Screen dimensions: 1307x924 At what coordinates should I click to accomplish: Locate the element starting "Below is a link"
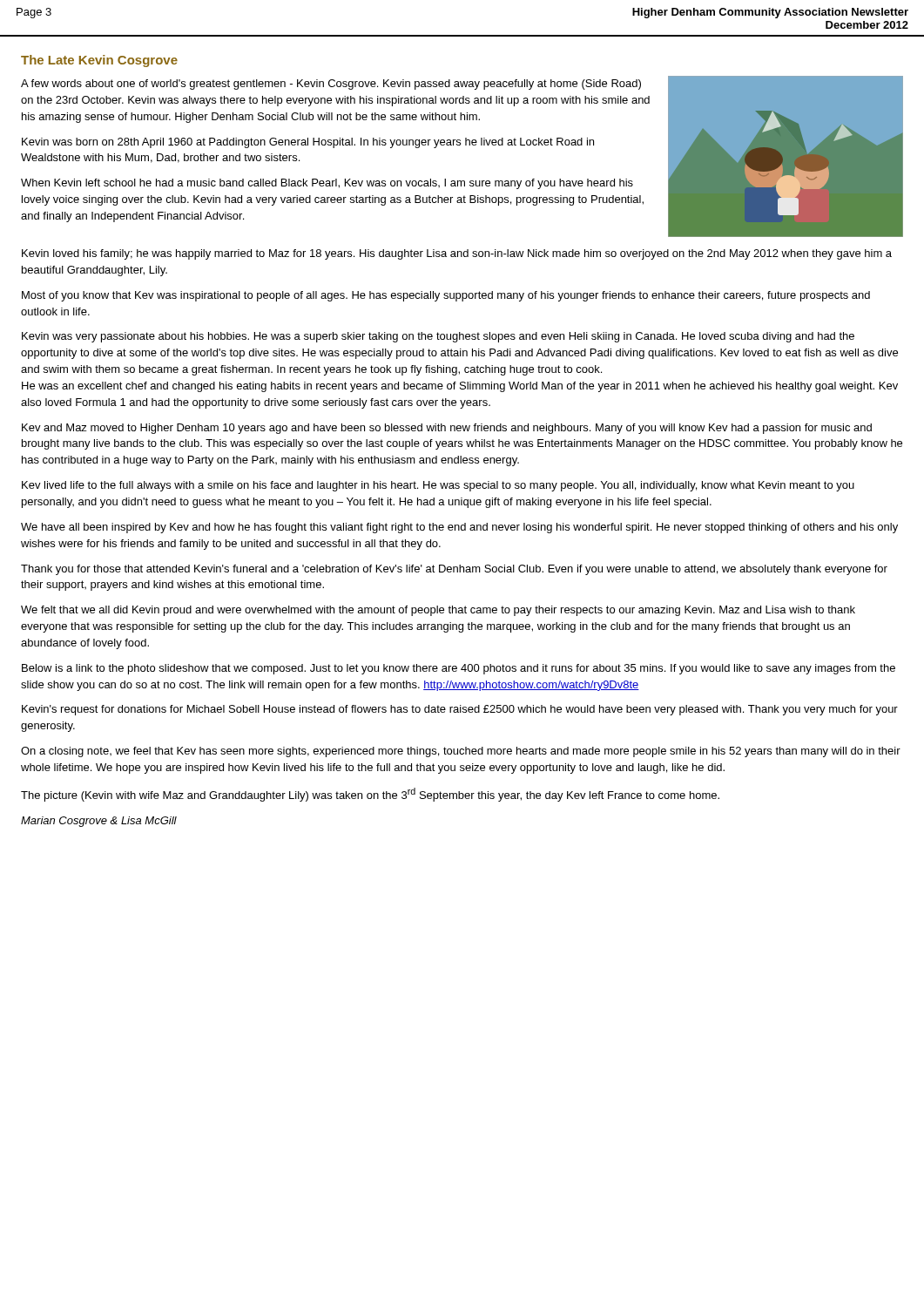(x=458, y=676)
